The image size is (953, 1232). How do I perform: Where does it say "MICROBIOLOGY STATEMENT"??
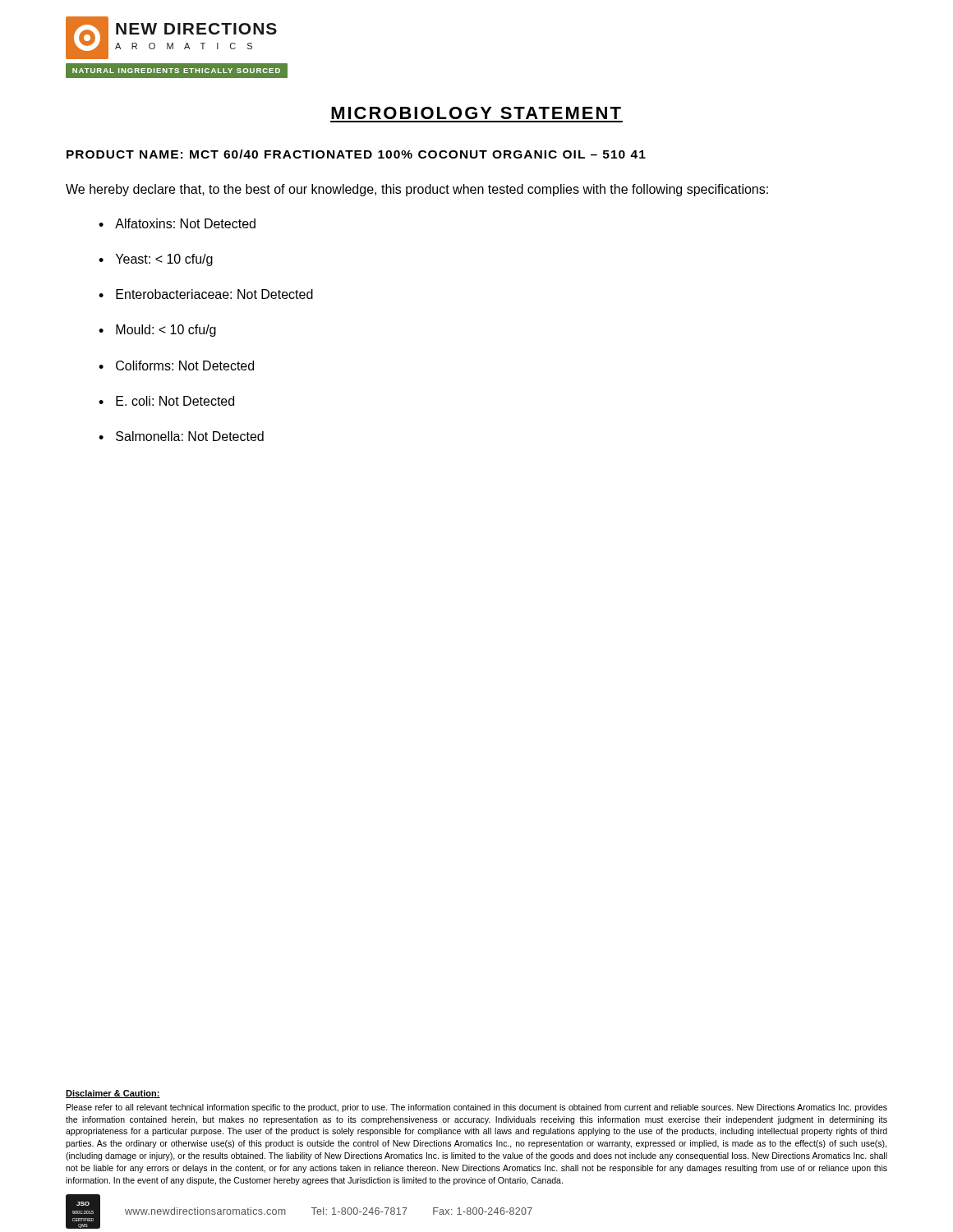point(476,113)
